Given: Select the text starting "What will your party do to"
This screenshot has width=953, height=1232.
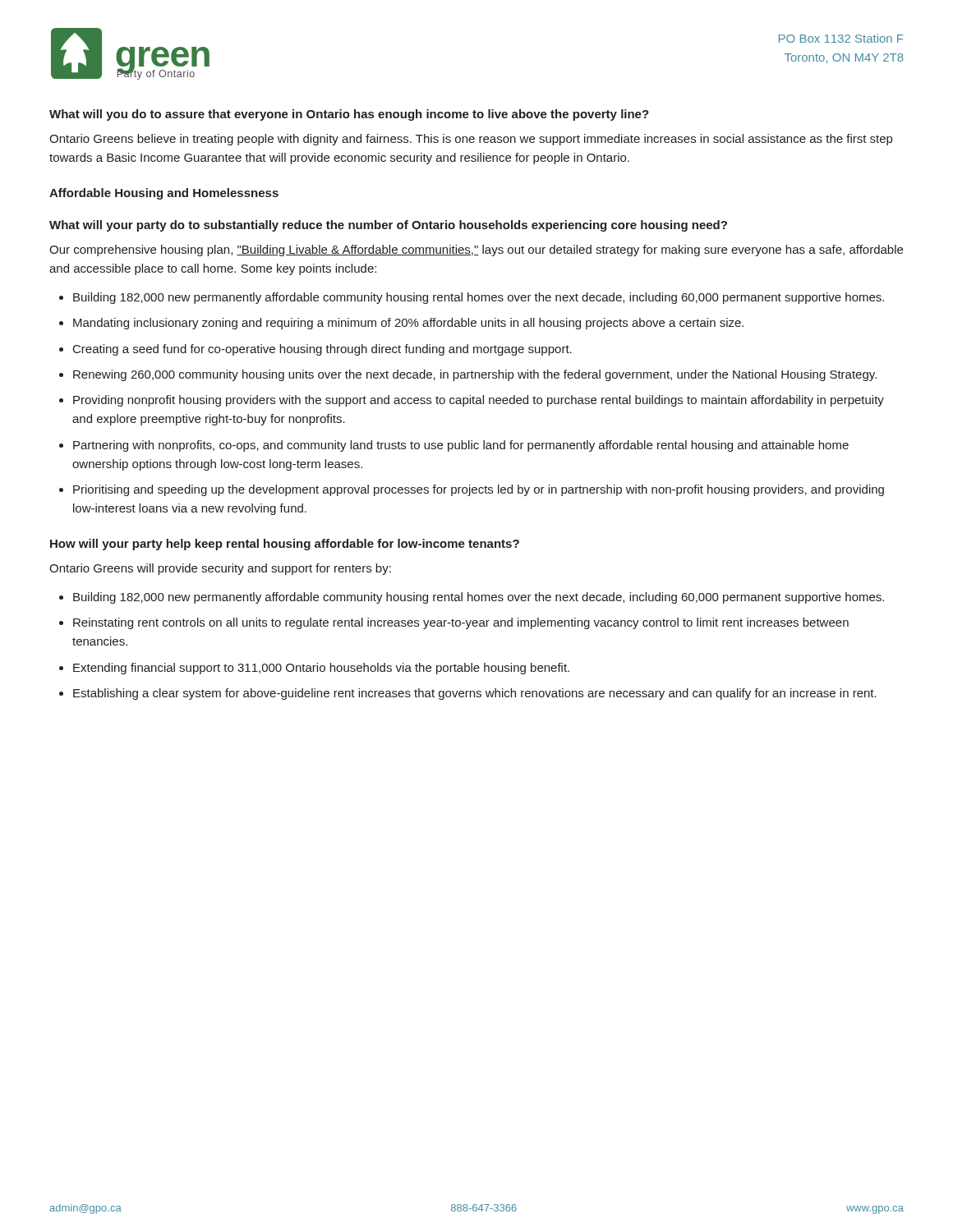Looking at the screenshot, I should (389, 224).
